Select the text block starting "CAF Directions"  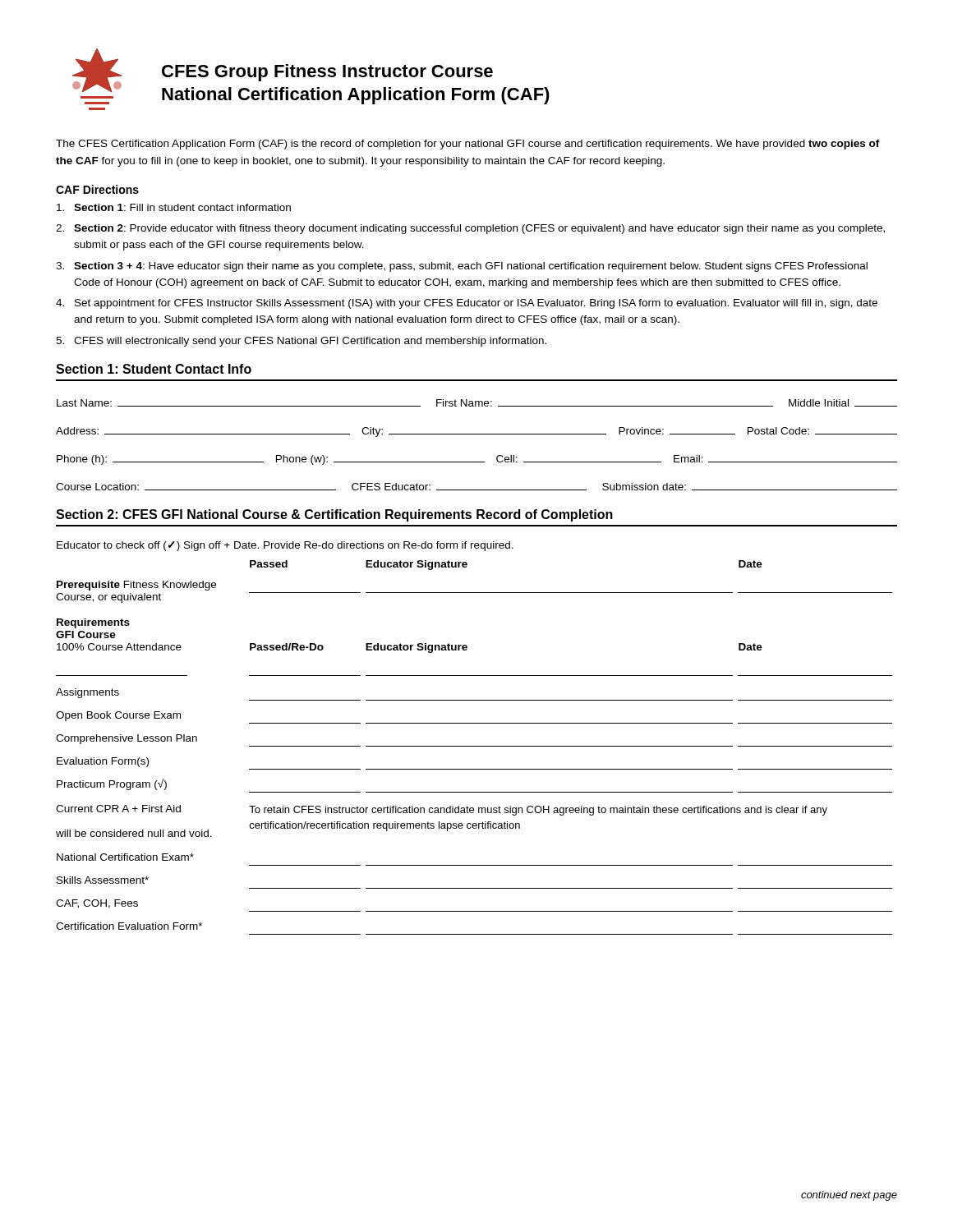[97, 190]
